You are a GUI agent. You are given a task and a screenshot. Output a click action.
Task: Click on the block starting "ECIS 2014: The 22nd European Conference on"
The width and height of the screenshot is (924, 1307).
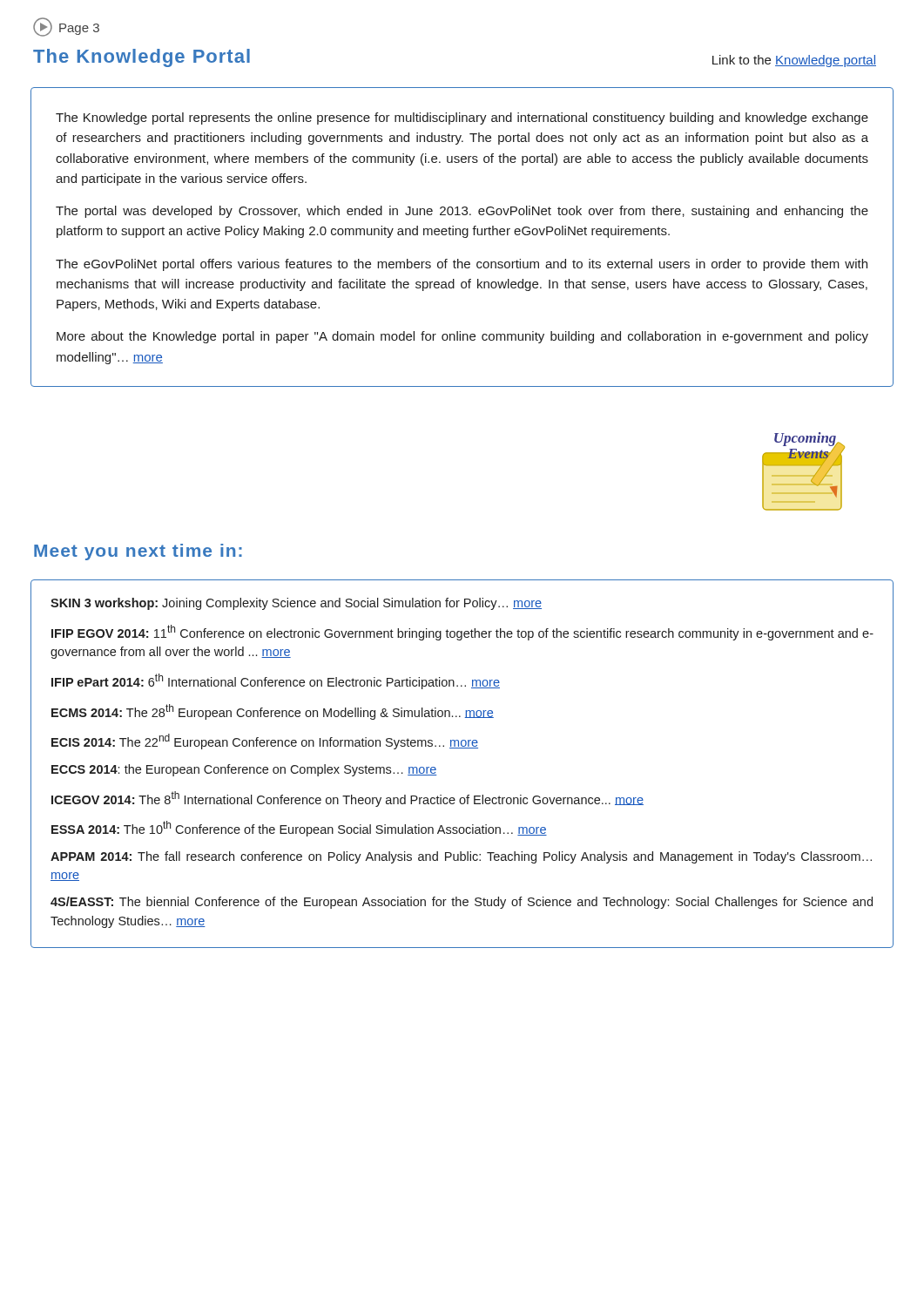264,741
